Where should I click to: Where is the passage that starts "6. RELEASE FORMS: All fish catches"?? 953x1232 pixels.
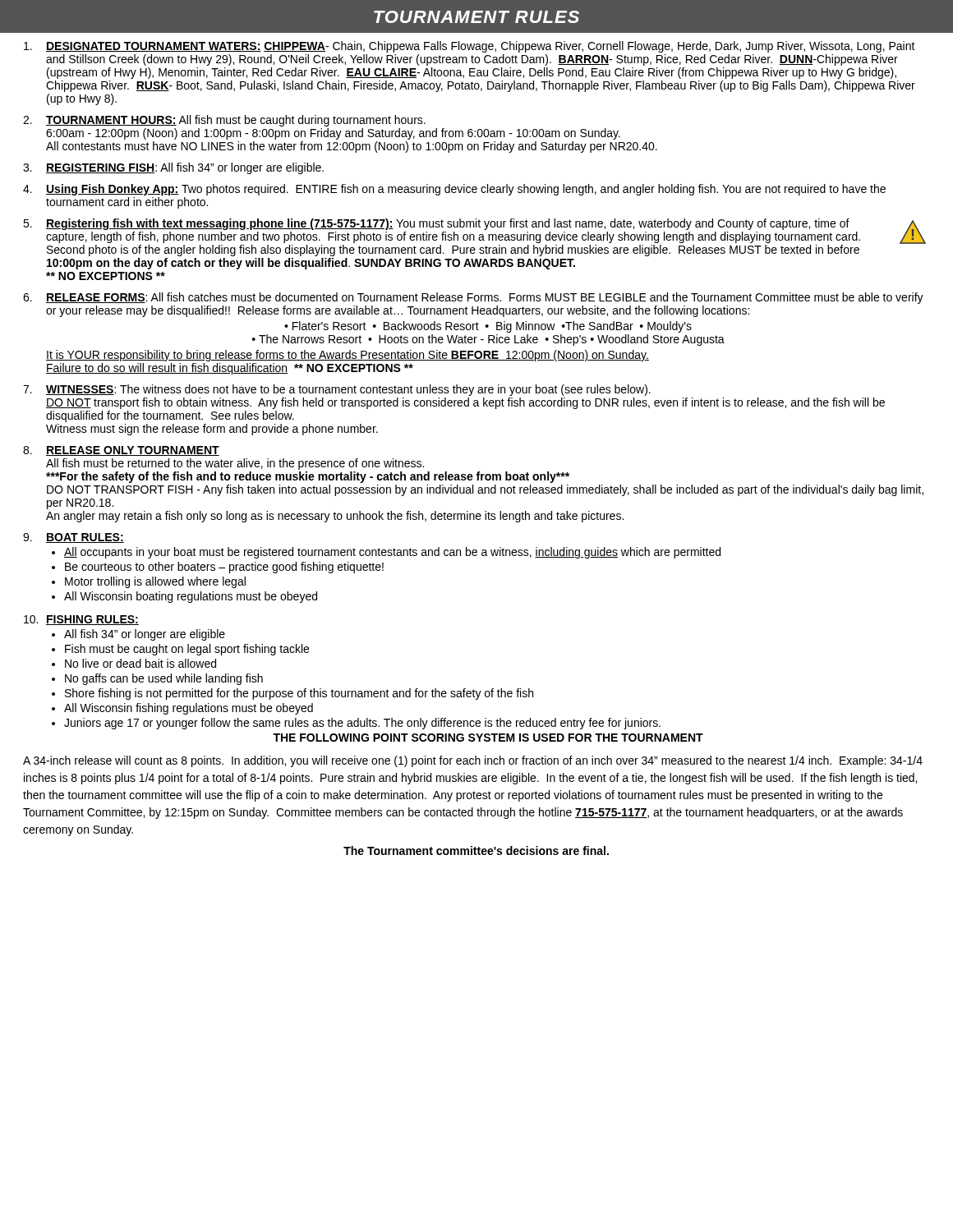click(x=476, y=333)
